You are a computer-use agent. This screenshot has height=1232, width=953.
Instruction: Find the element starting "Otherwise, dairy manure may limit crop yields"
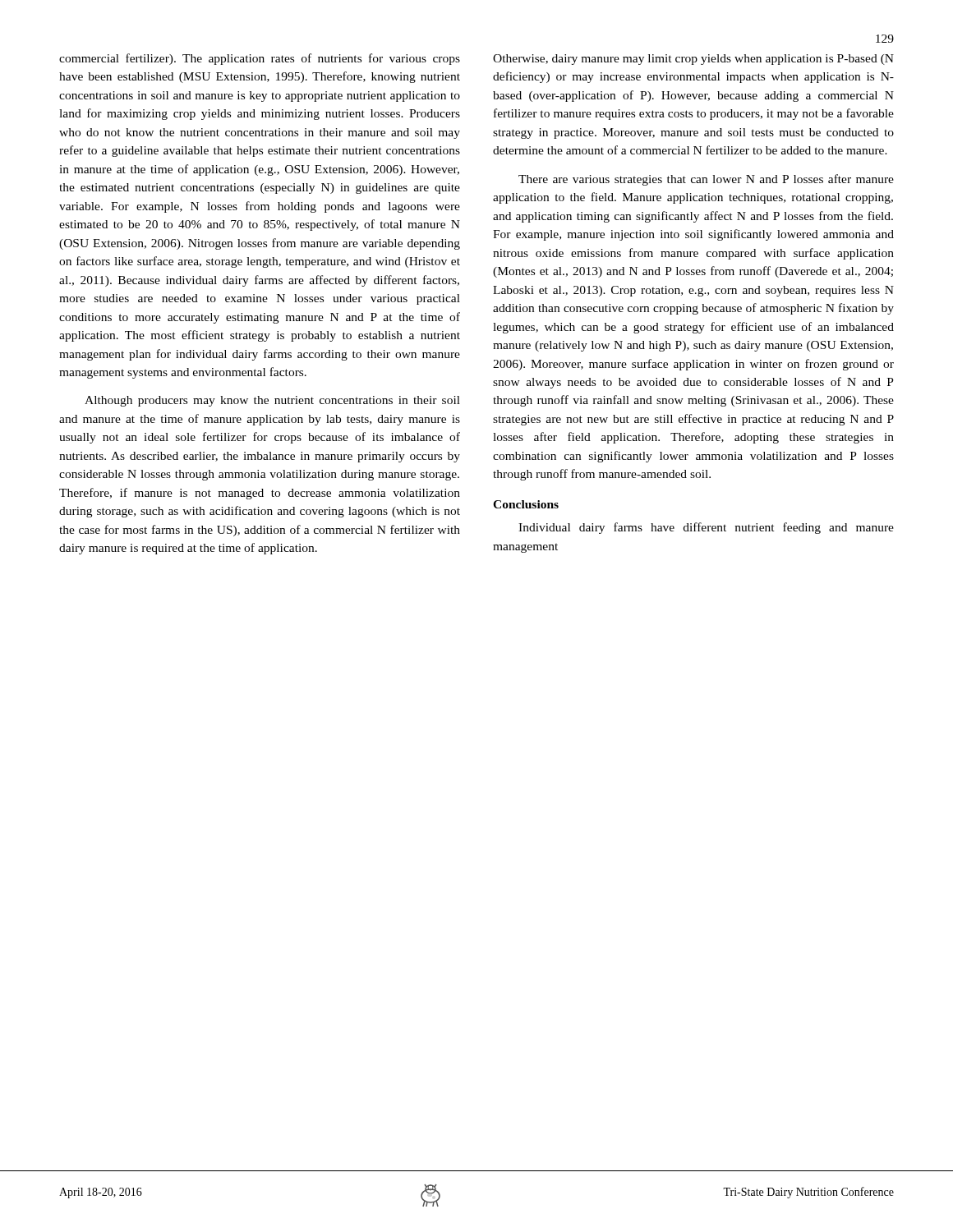[x=693, y=105]
